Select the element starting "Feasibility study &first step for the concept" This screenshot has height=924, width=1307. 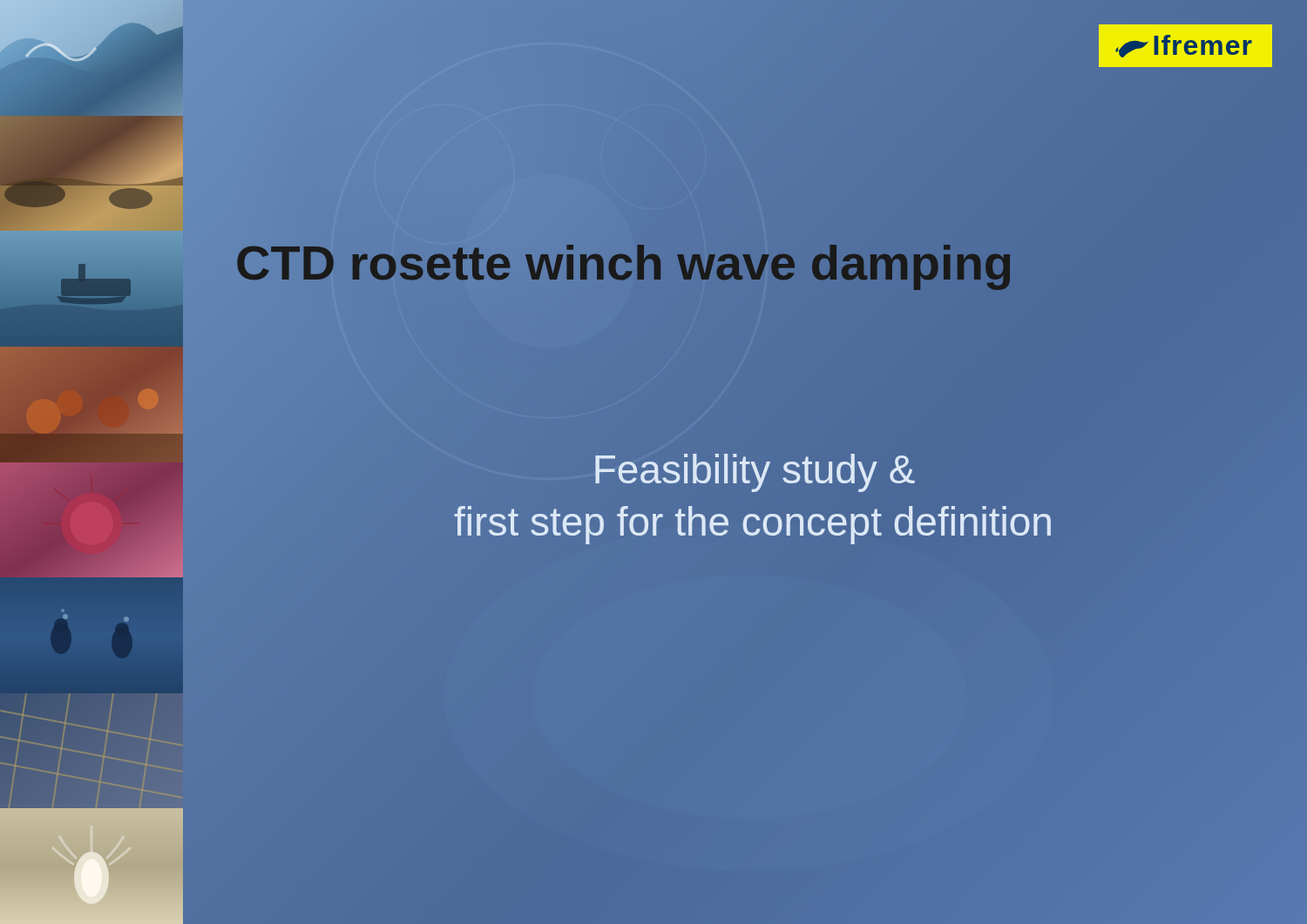coord(754,495)
